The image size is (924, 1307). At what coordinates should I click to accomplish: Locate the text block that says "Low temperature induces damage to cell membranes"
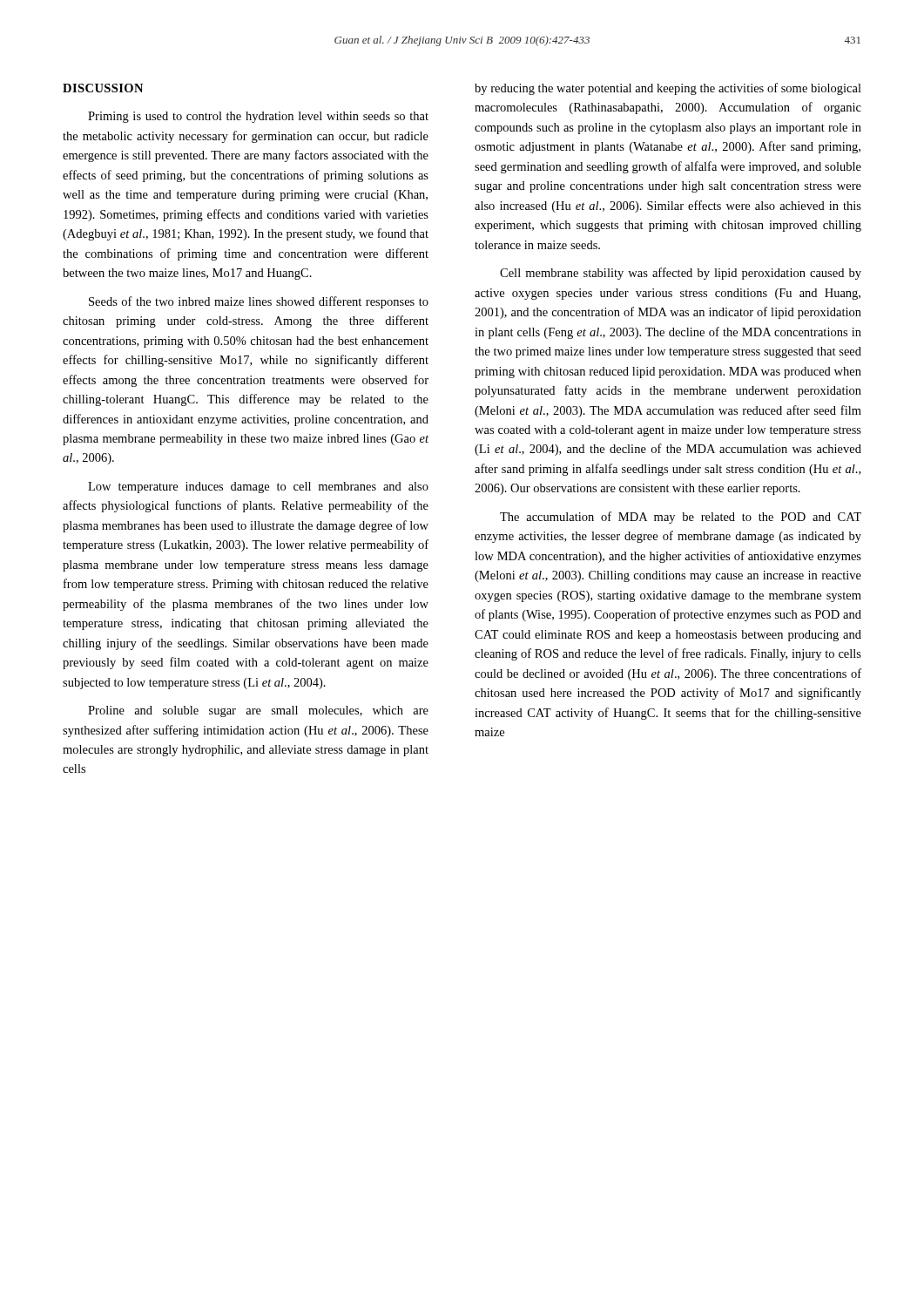(x=246, y=584)
